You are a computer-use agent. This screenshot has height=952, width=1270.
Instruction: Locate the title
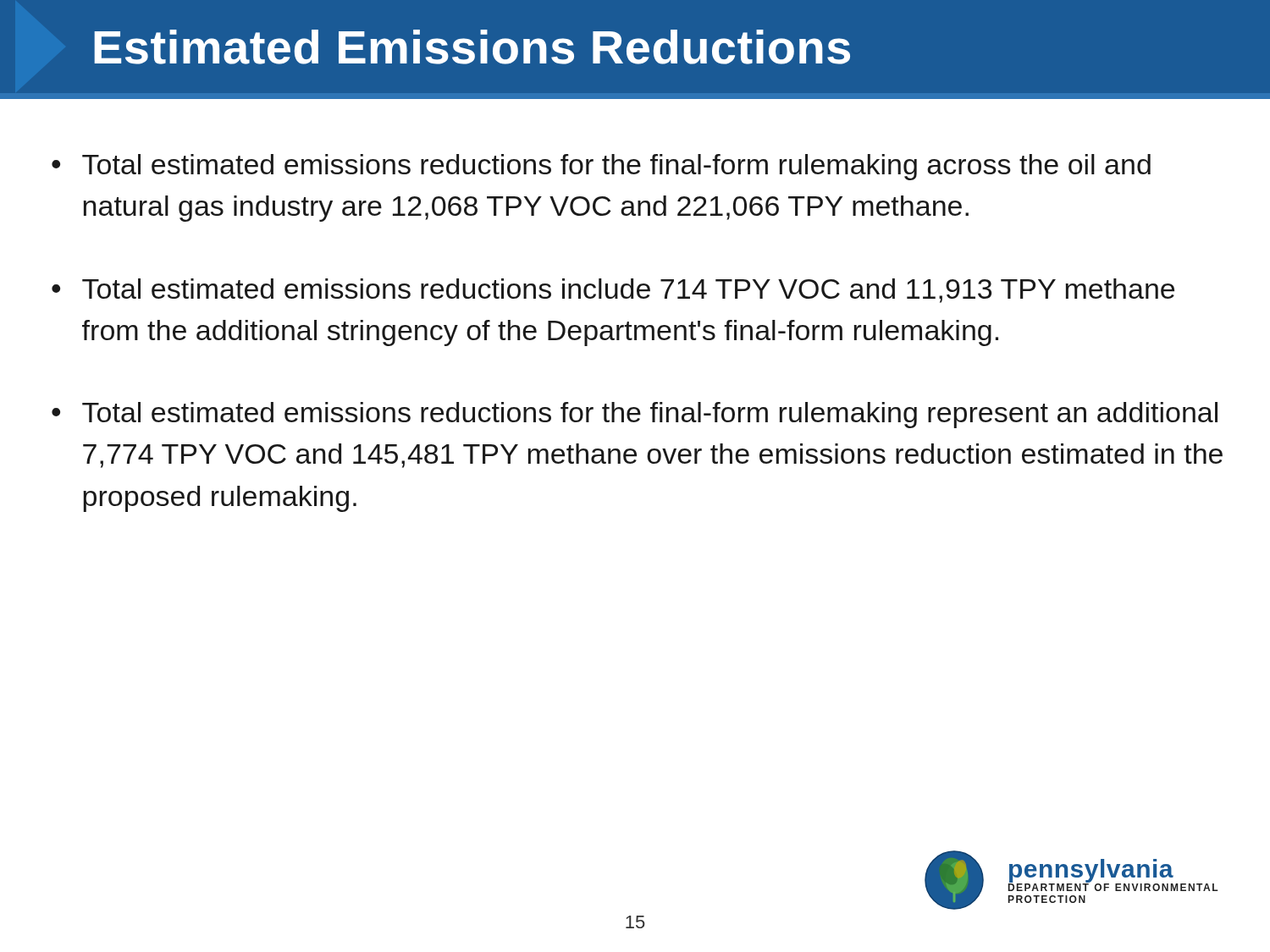pos(635,47)
